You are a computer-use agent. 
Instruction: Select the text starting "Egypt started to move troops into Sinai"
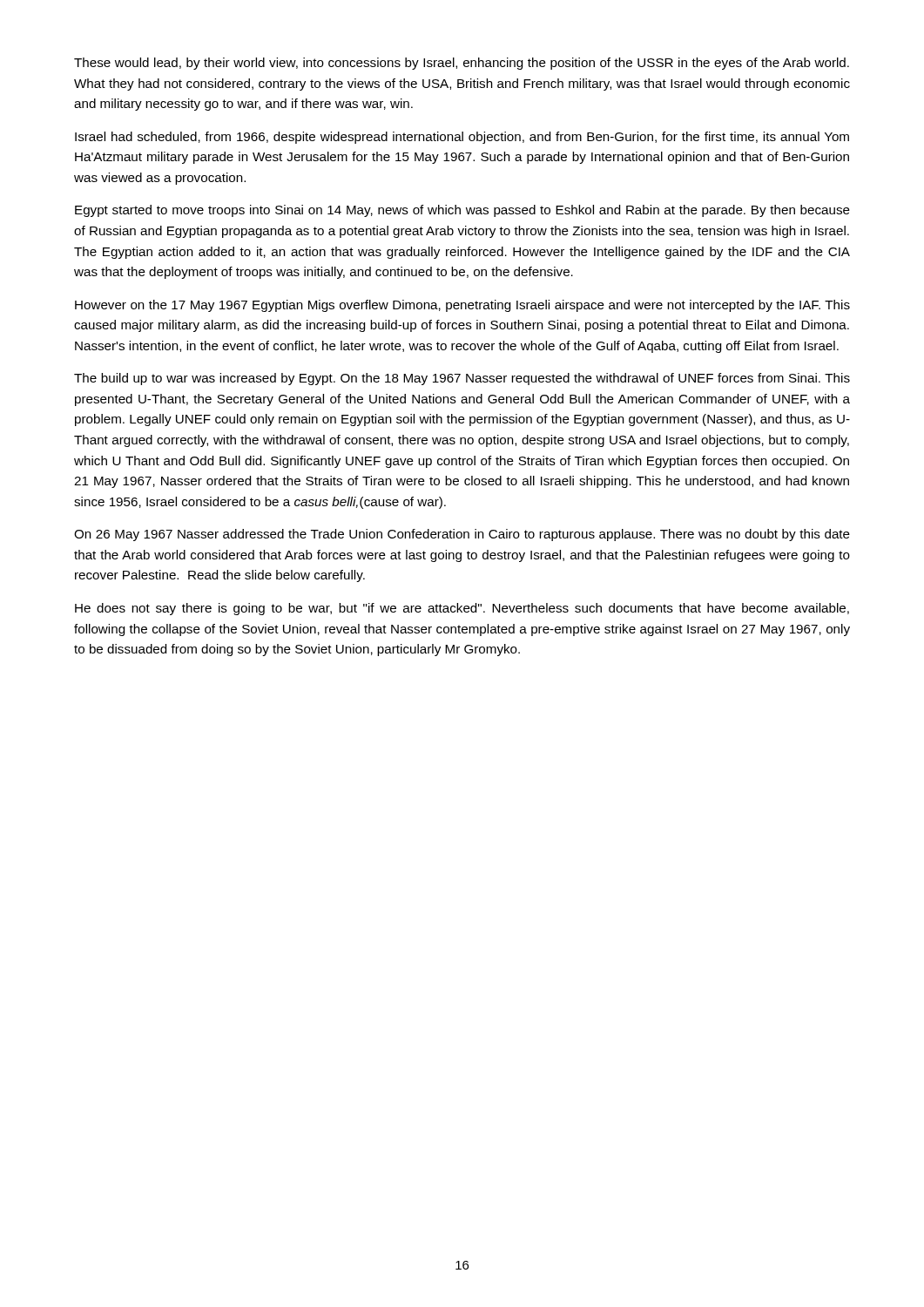coord(462,241)
